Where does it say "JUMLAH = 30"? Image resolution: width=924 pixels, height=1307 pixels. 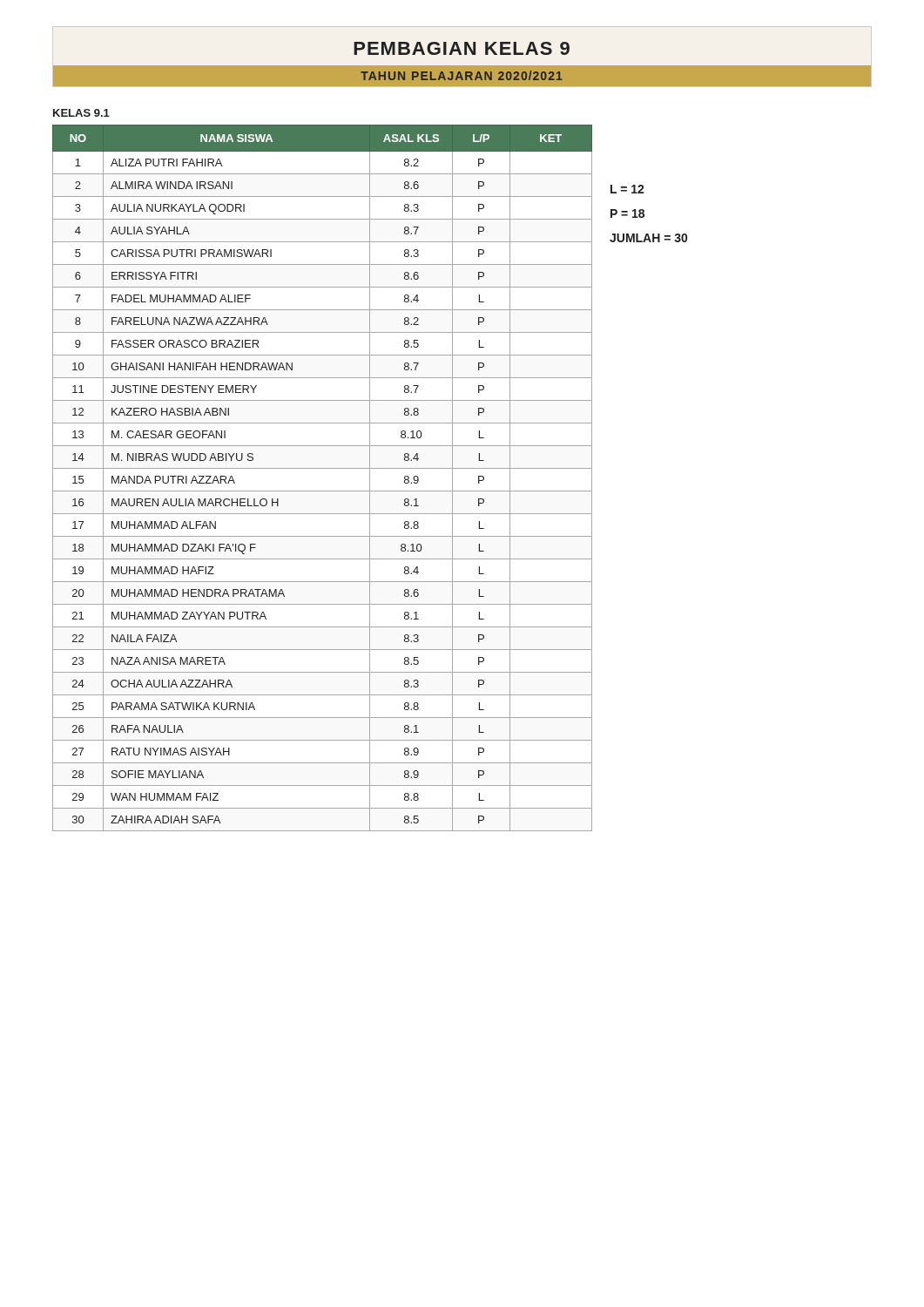tap(649, 238)
